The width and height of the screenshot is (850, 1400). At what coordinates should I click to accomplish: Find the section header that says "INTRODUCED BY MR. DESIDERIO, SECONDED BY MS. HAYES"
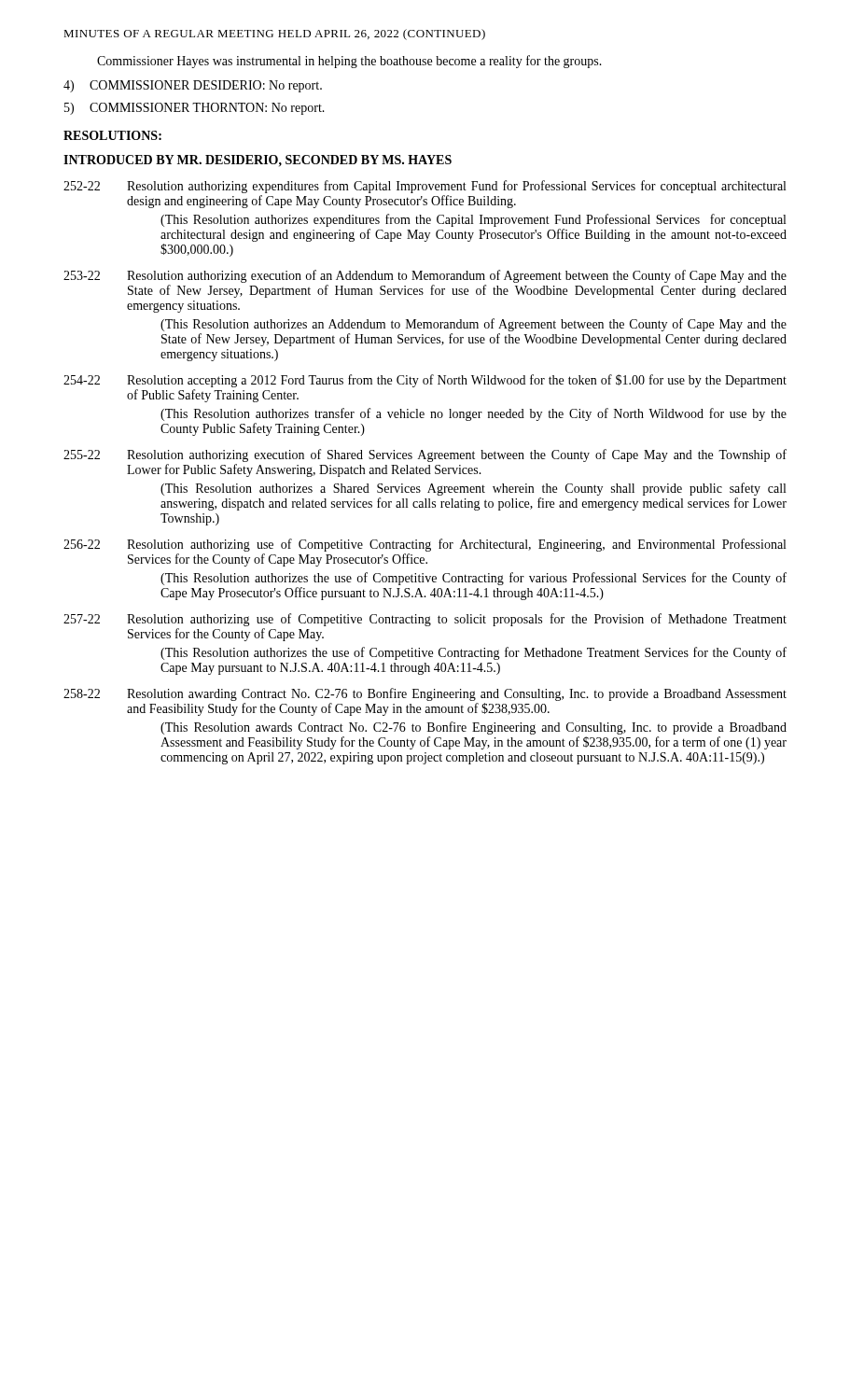425,161
